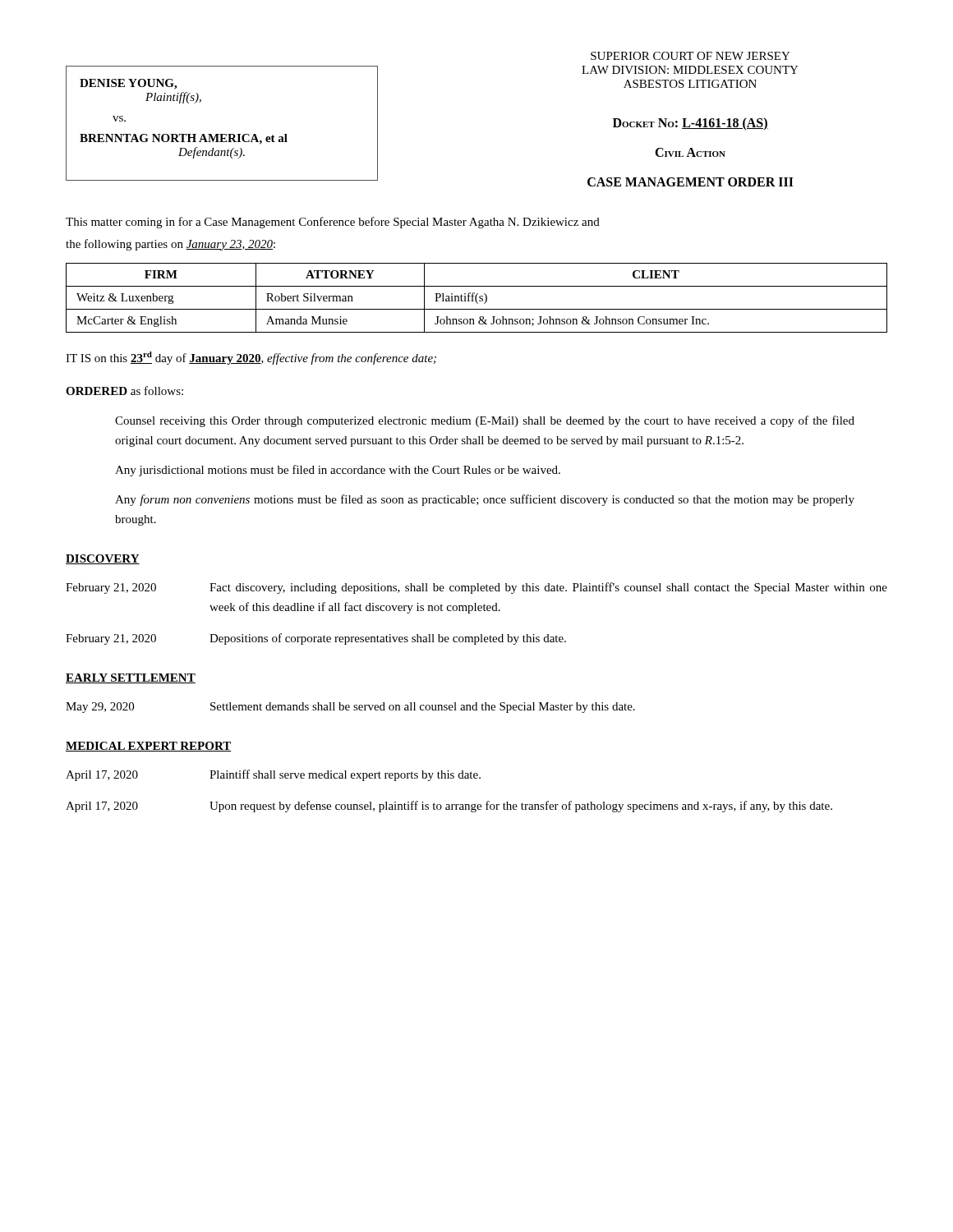Point to the block starting "Any jurisdictional motions must be filed"
The width and height of the screenshot is (953, 1232).
pos(338,470)
